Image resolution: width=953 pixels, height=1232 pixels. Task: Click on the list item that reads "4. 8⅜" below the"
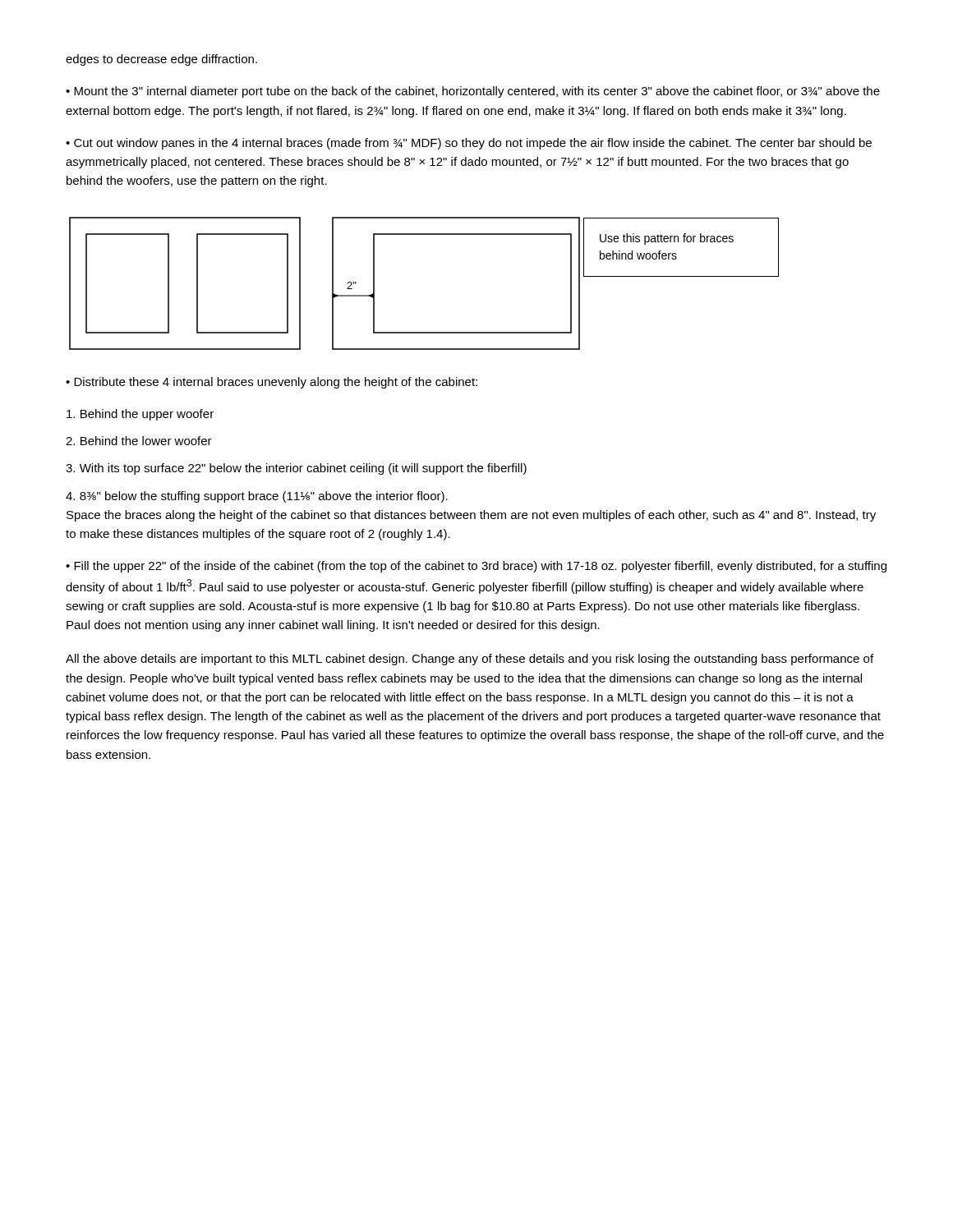coord(471,514)
